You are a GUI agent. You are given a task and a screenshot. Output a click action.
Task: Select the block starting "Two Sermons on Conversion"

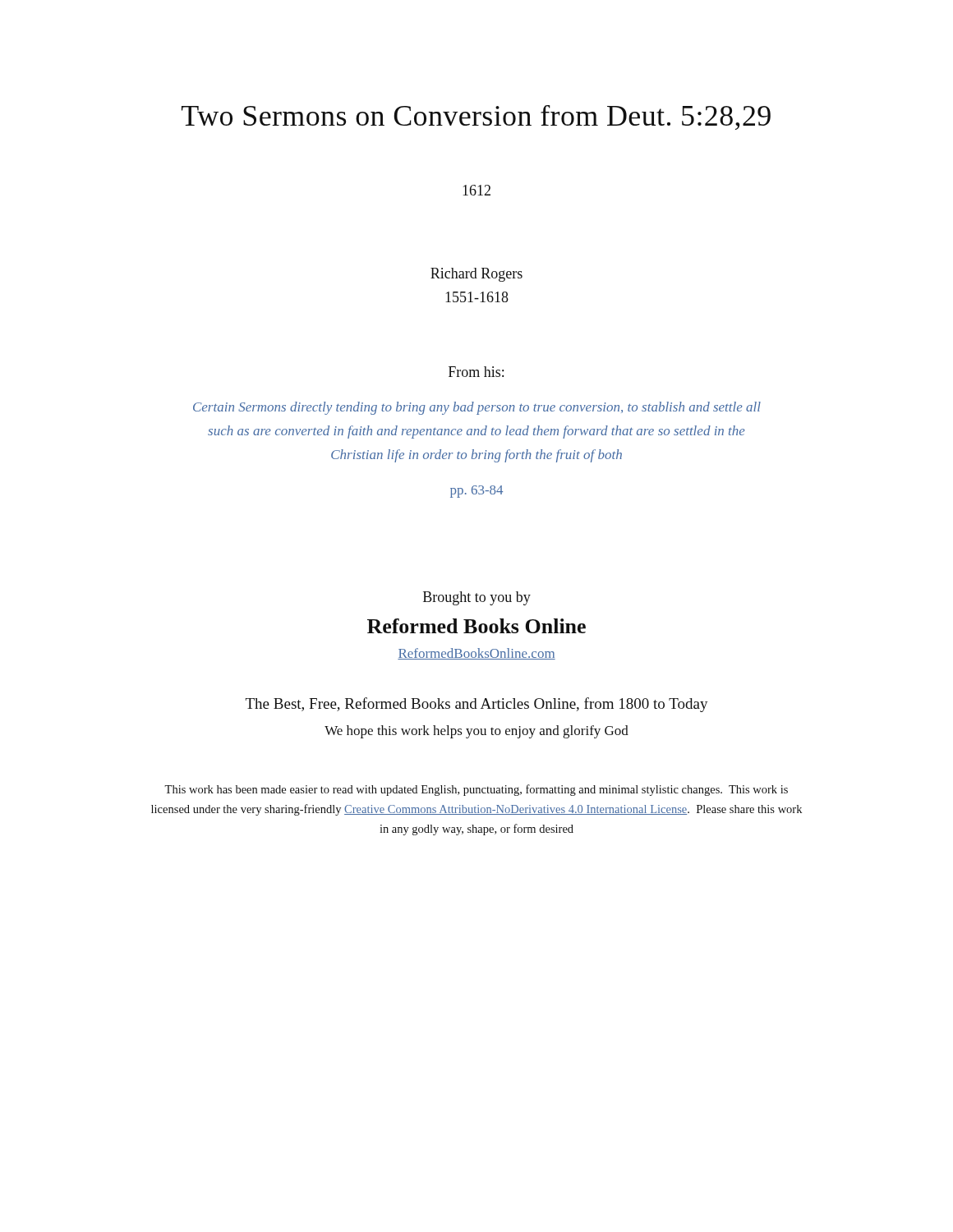tap(476, 116)
